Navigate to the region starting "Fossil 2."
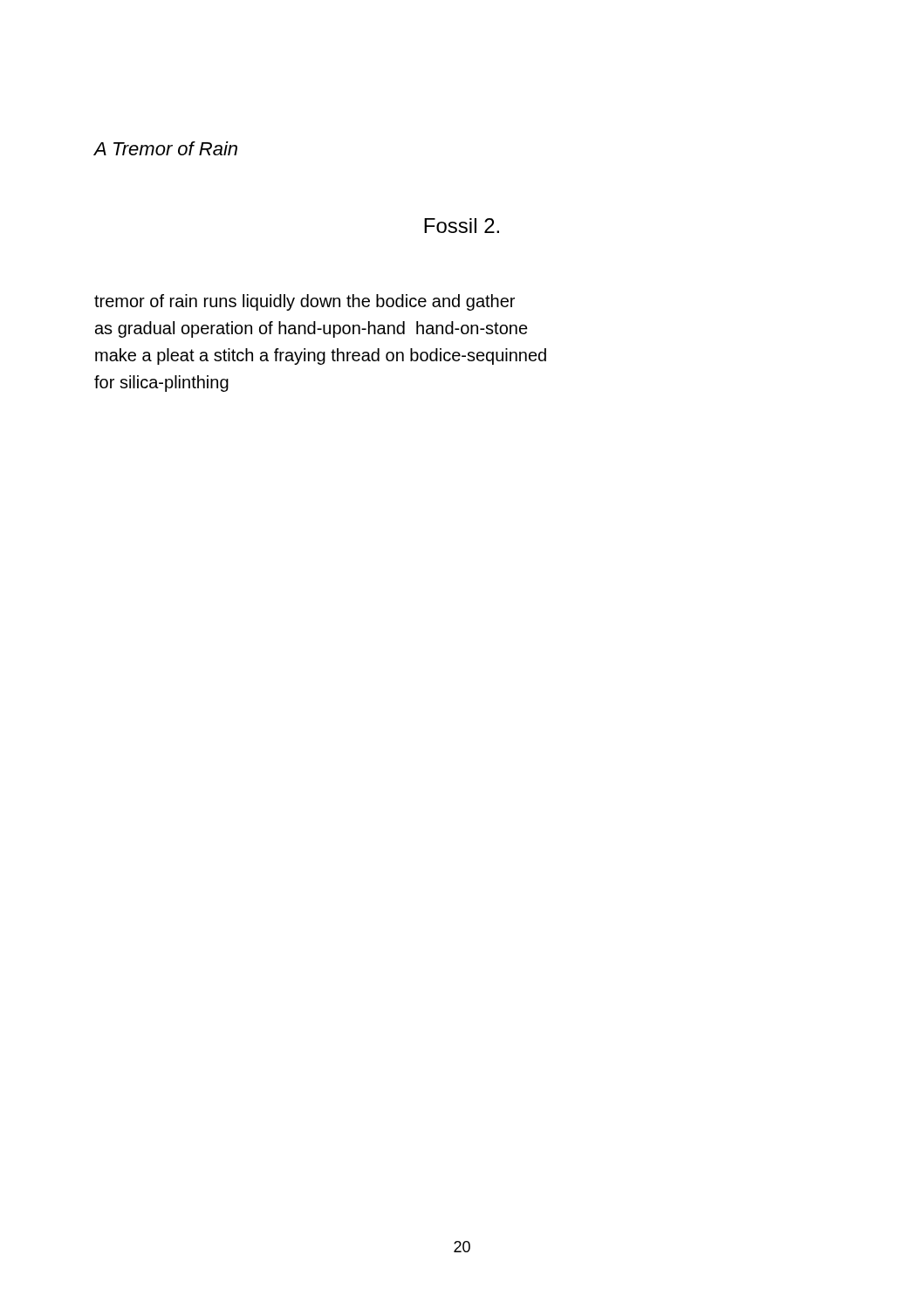 click(x=462, y=226)
